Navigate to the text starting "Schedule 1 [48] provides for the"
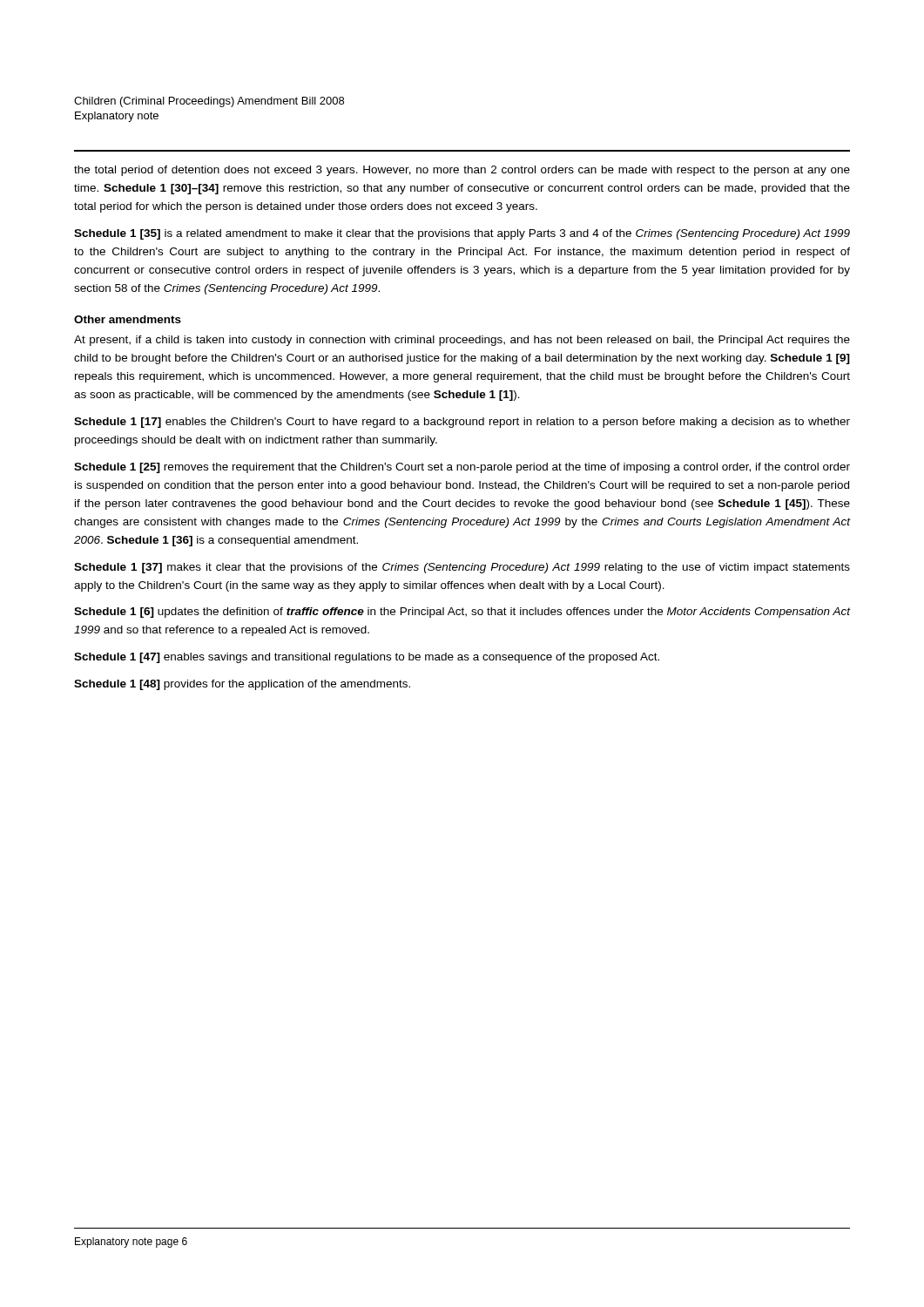 point(243,684)
